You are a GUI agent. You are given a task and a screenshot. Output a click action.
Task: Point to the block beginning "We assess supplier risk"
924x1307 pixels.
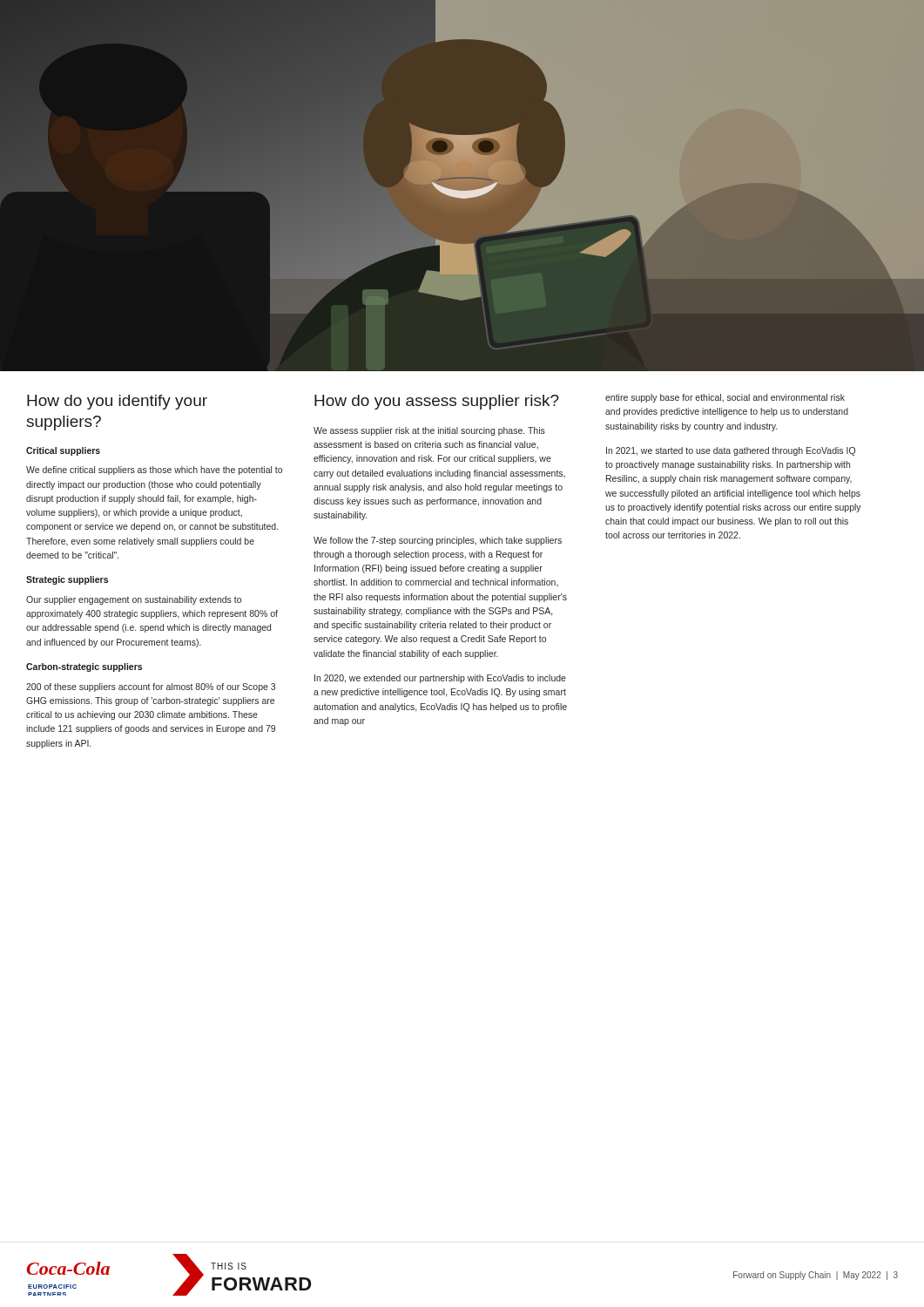(x=440, y=473)
